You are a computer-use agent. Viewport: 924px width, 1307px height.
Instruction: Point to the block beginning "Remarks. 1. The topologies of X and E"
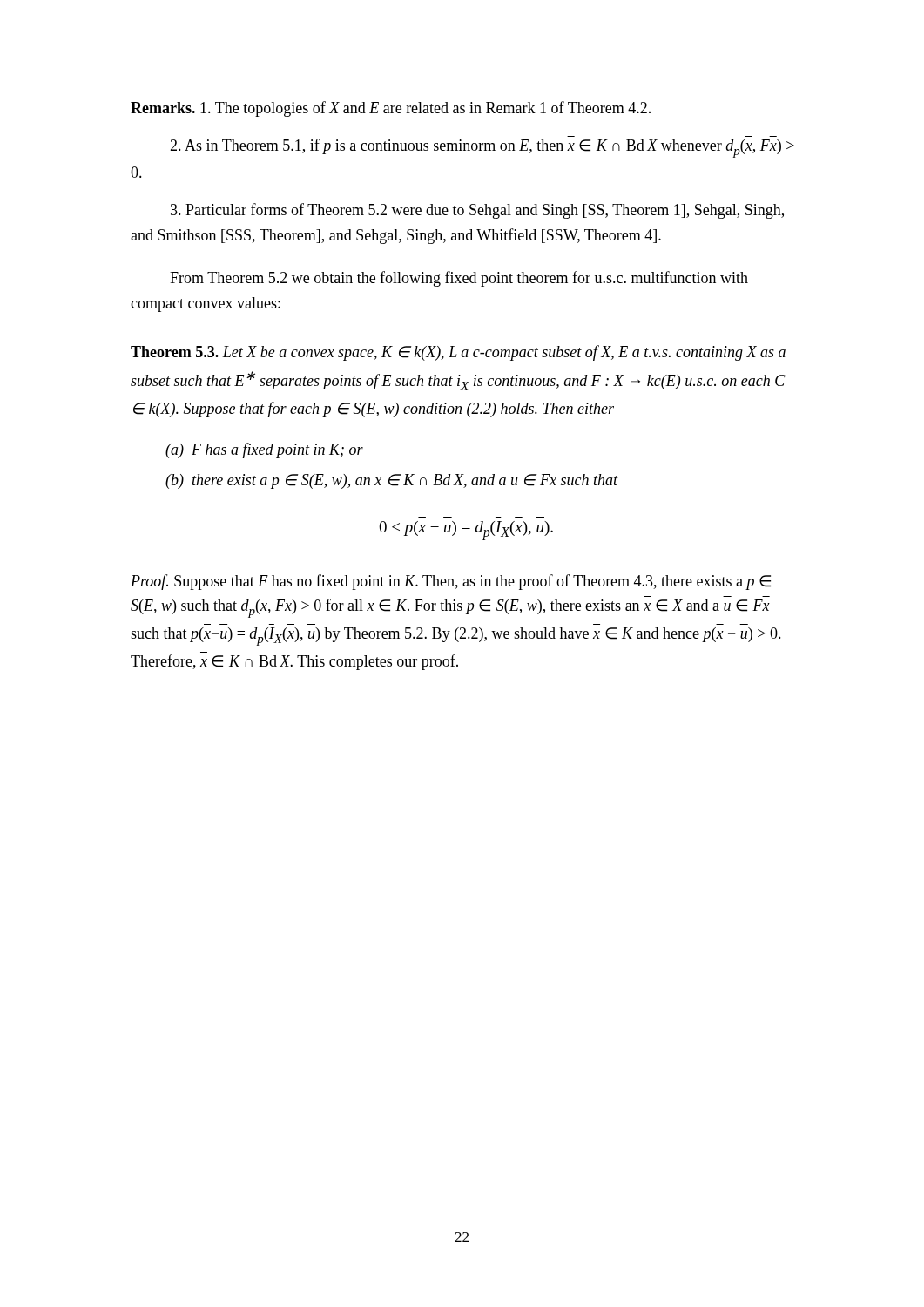click(x=391, y=109)
